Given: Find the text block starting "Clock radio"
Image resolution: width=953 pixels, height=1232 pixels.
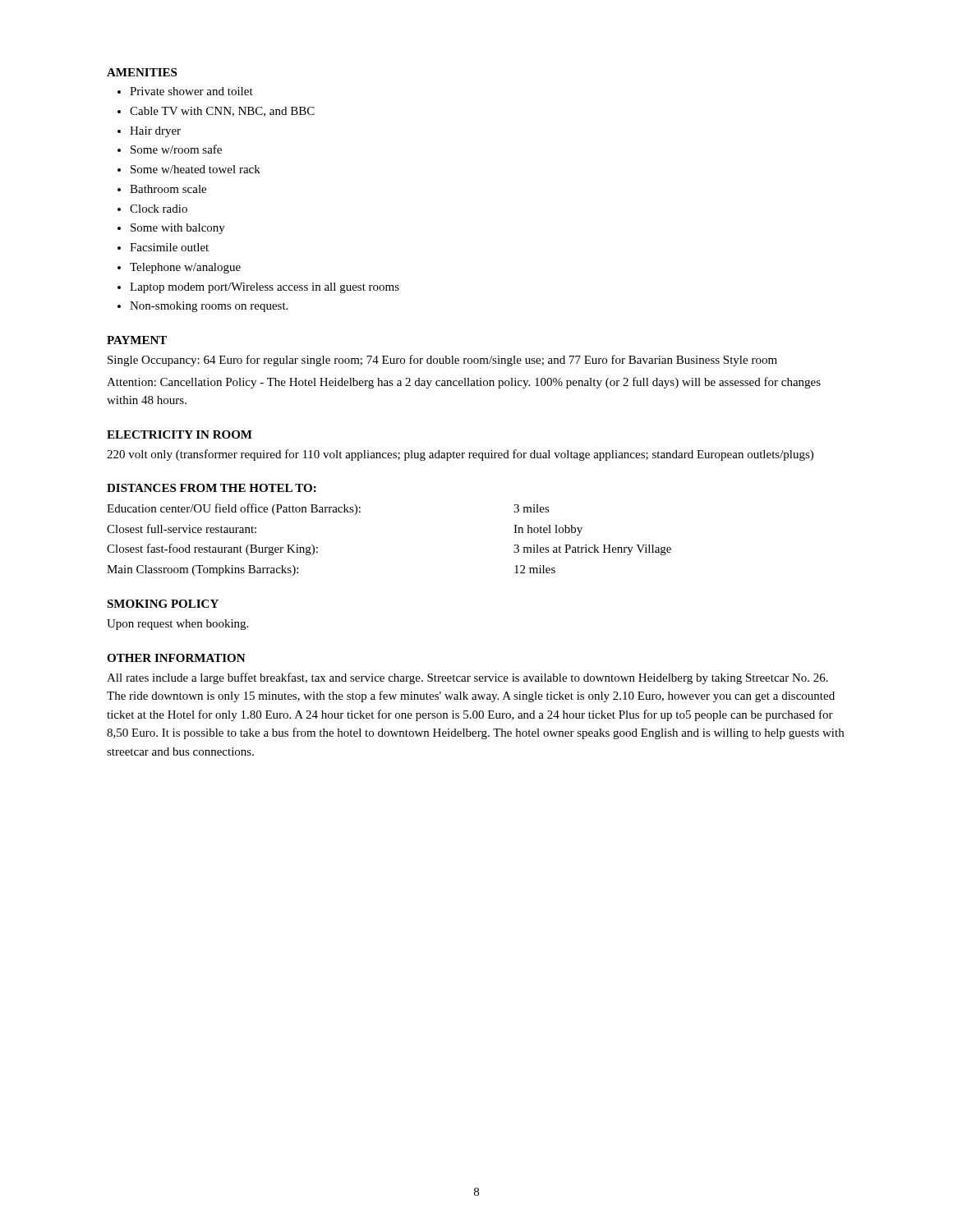Looking at the screenshot, I should point(159,208).
